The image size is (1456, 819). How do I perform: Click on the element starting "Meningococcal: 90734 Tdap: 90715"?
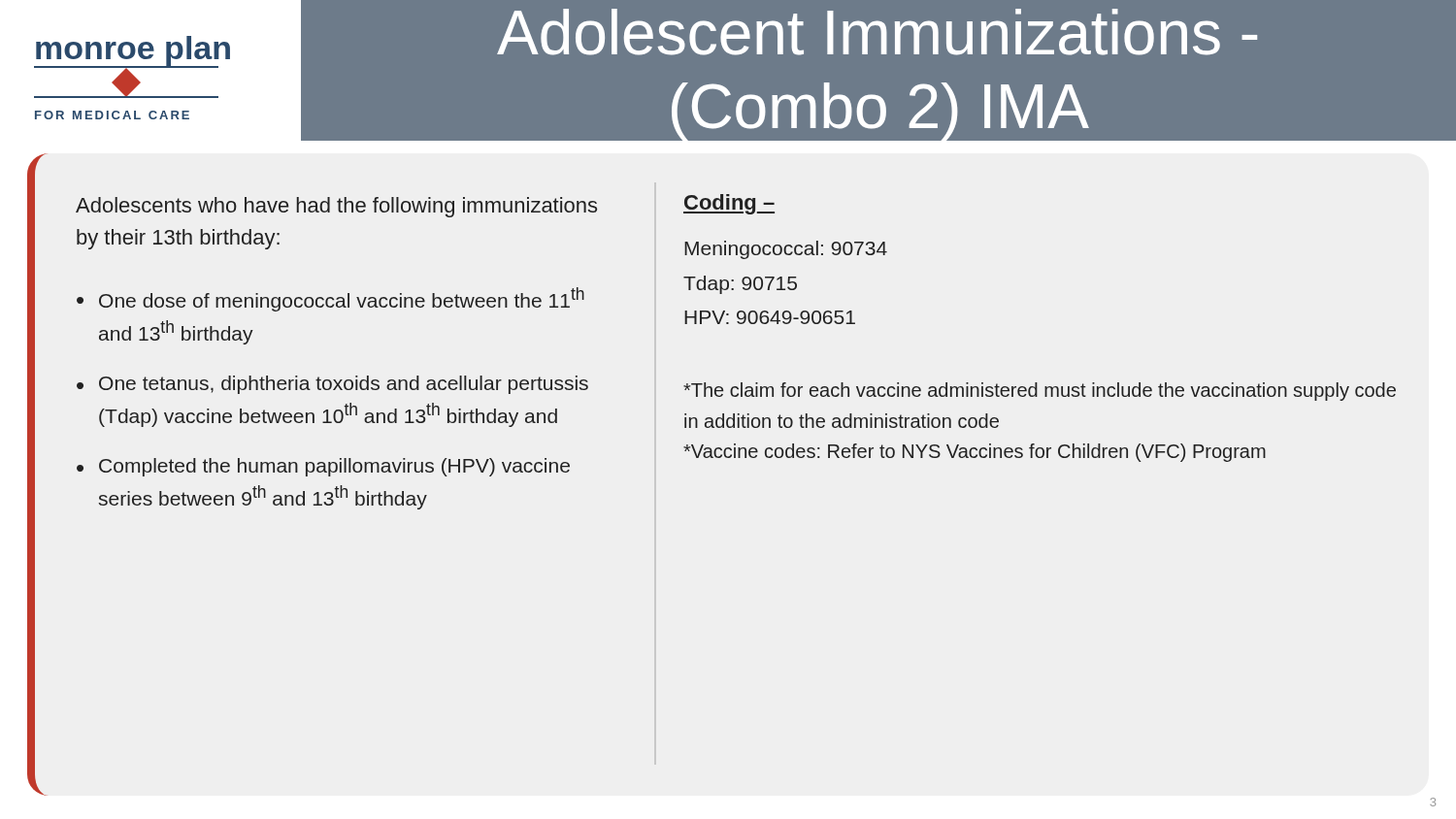[x=785, y=283]
